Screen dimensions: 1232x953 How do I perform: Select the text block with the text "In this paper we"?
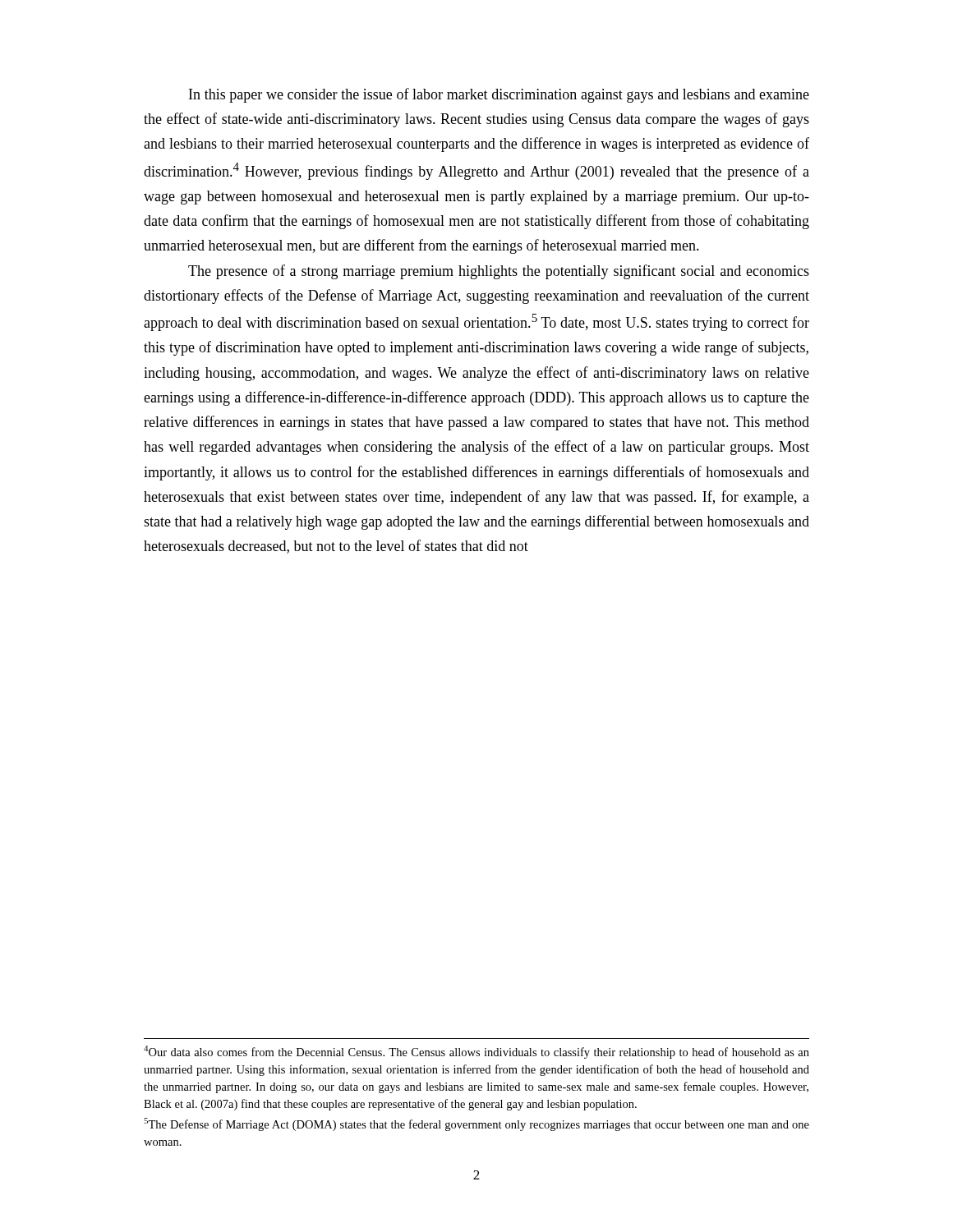[x=476, y=170]
